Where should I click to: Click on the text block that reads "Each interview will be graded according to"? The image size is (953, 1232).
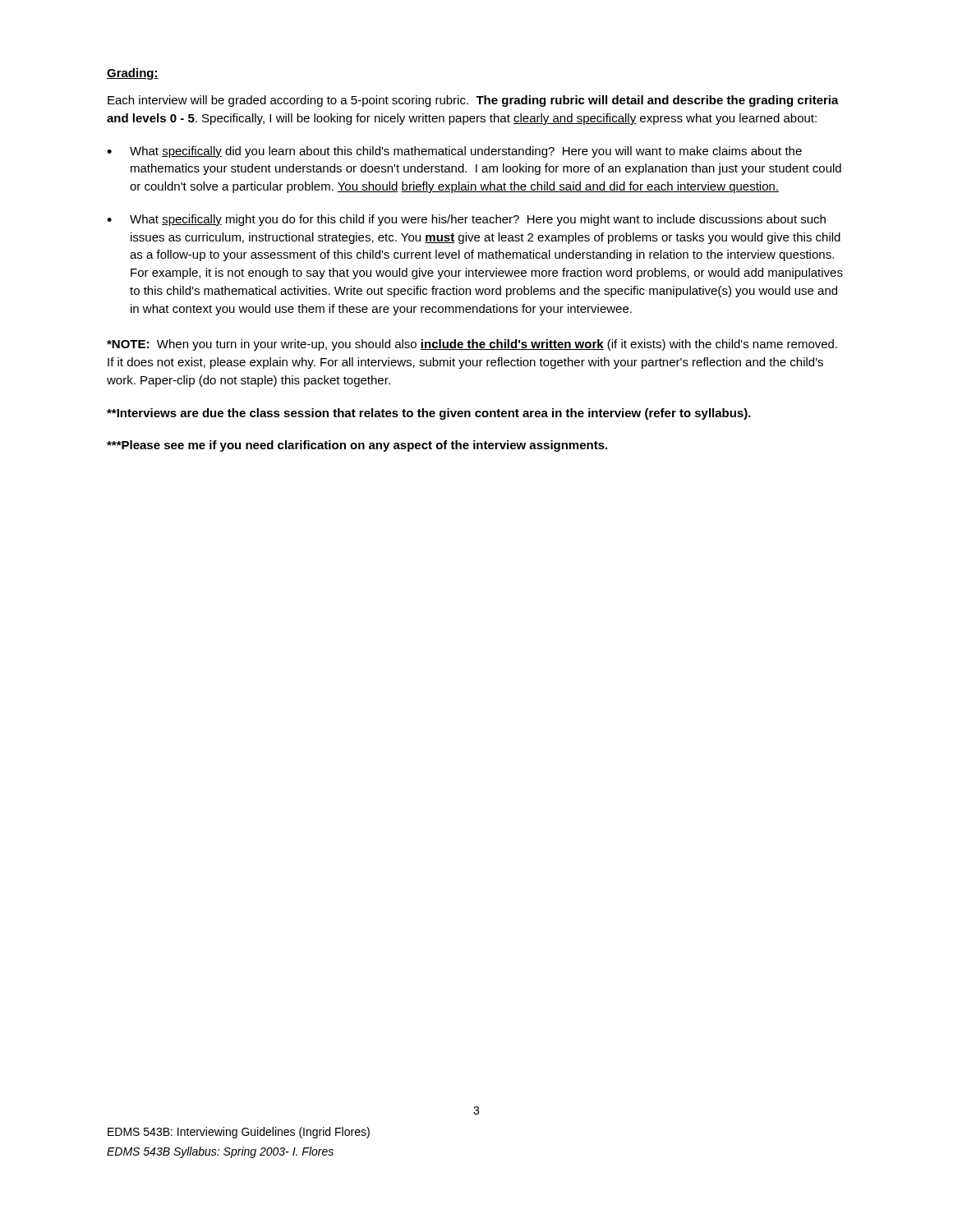pyautogui.click(x=473, y=109)
